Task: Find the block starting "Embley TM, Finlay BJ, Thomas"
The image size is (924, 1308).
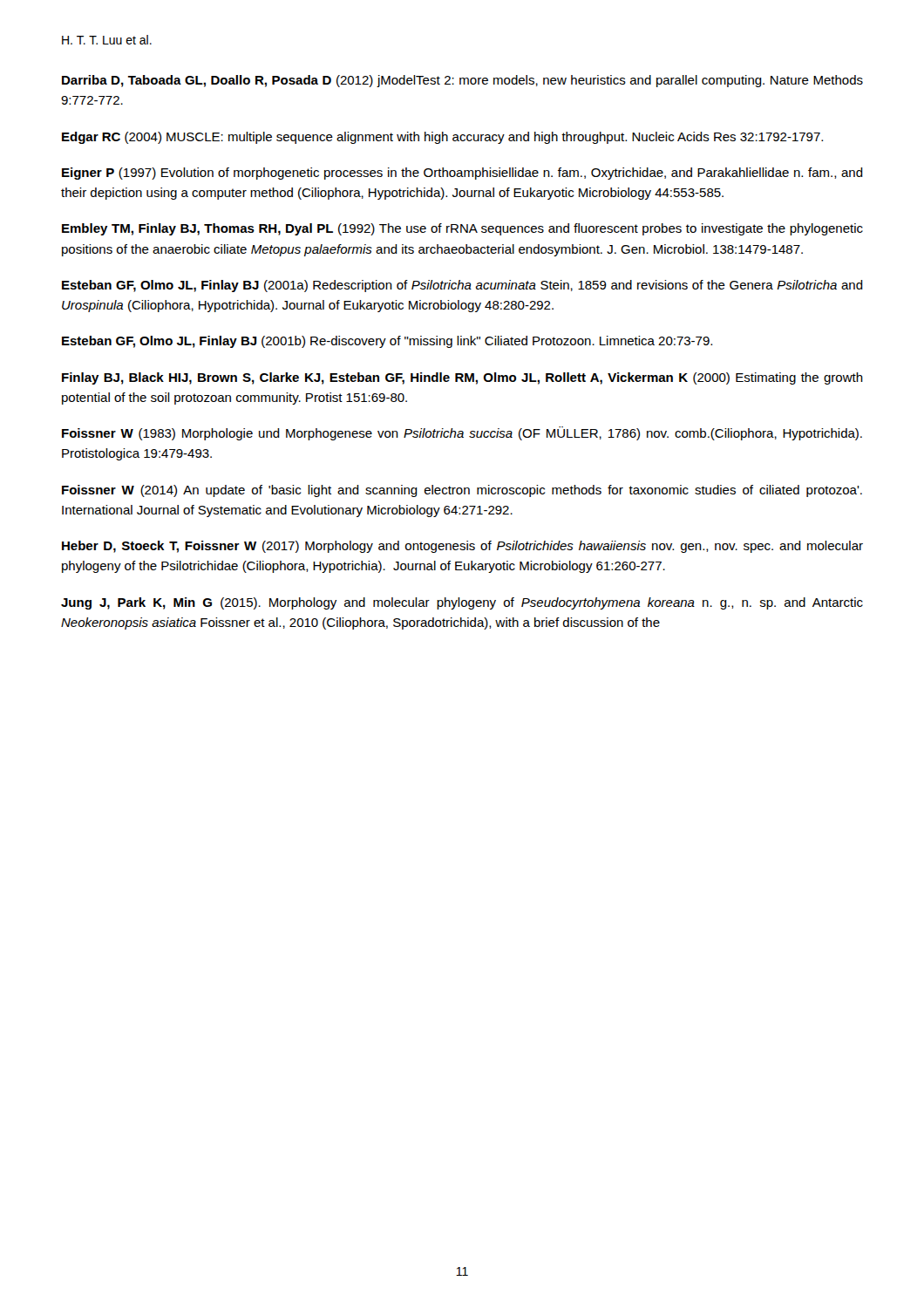Action: pos(462,238)
